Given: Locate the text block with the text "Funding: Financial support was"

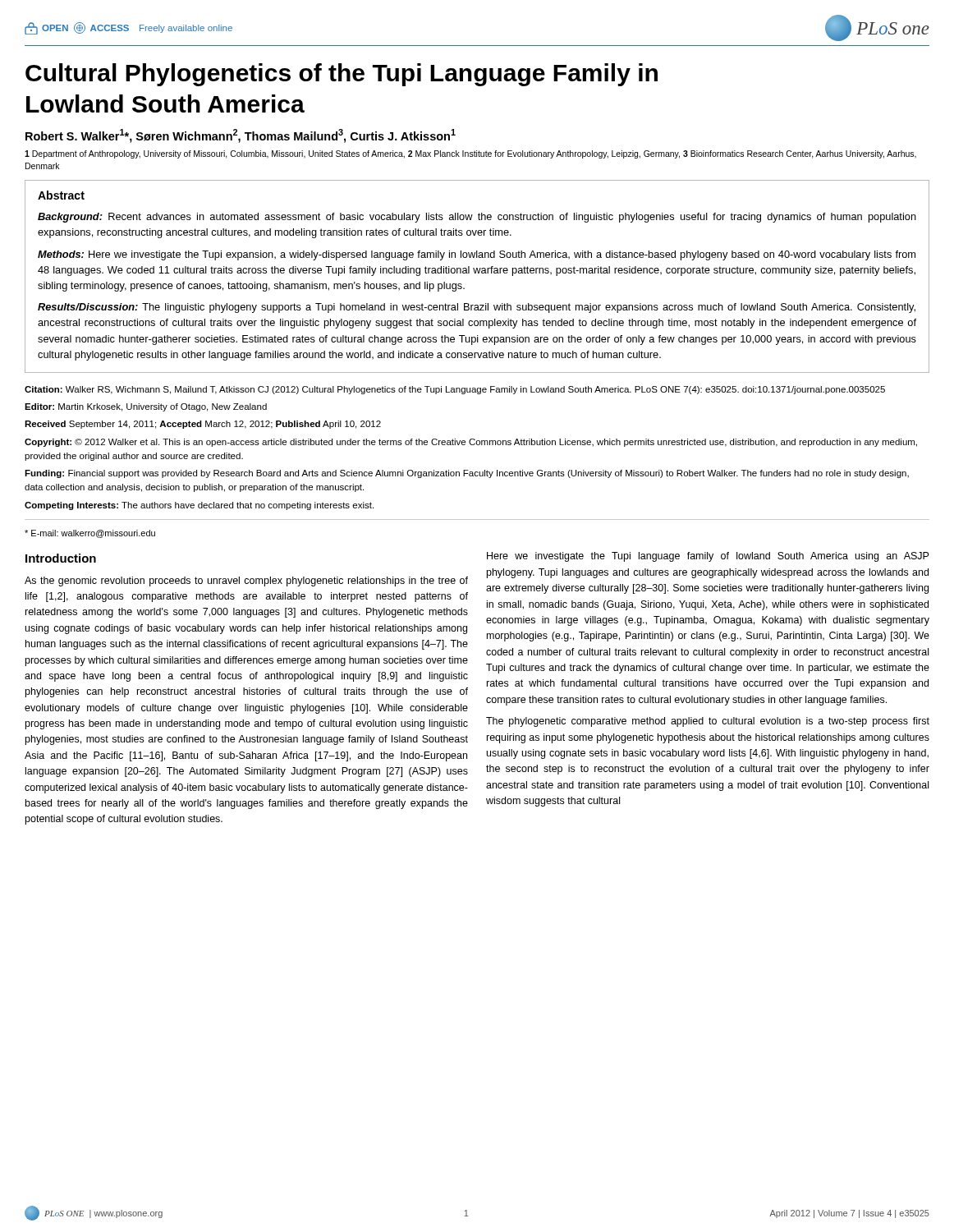Looking at the screenshot, I should (x=467, y=480).
